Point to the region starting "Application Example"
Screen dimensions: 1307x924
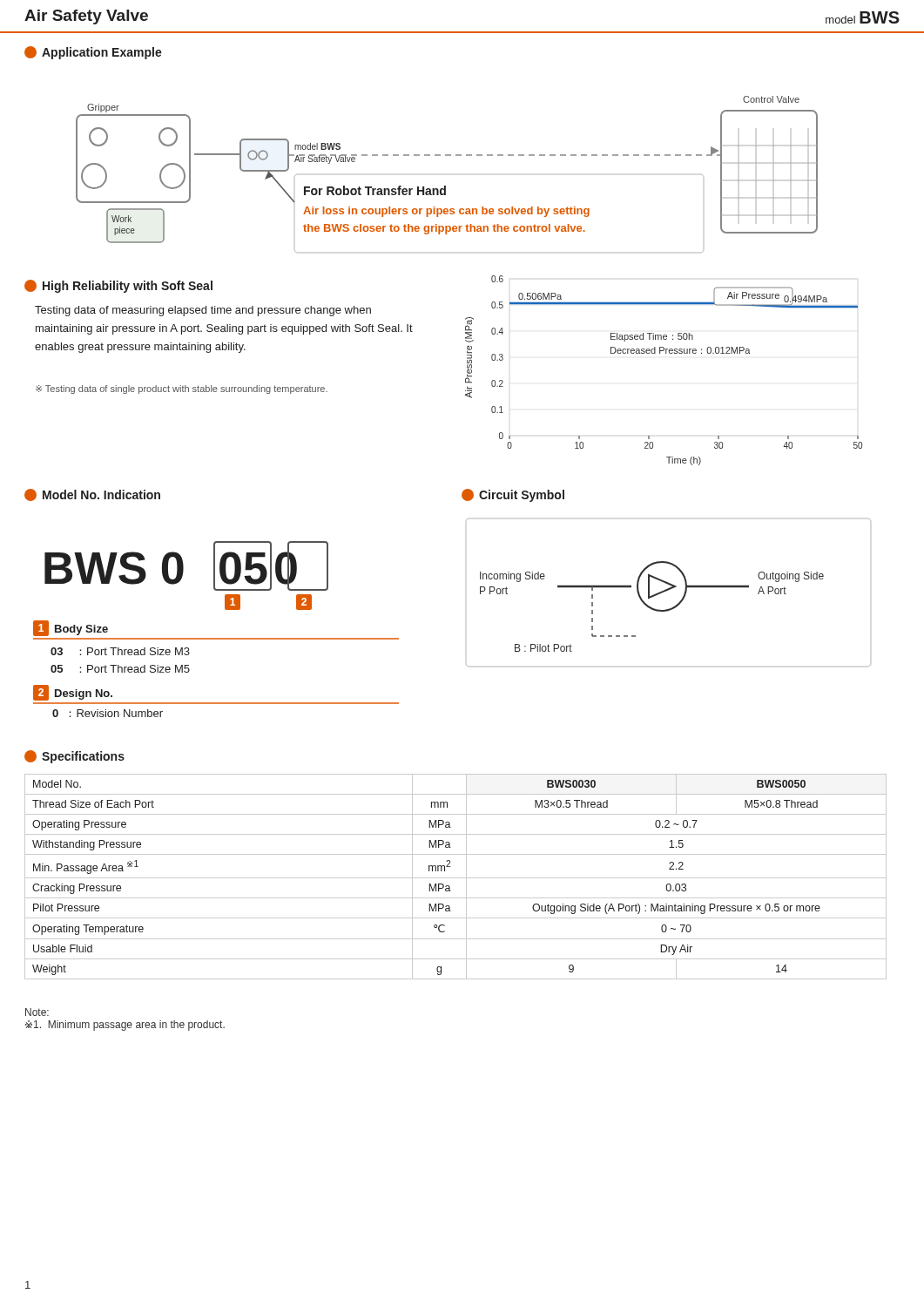[93, 52]
